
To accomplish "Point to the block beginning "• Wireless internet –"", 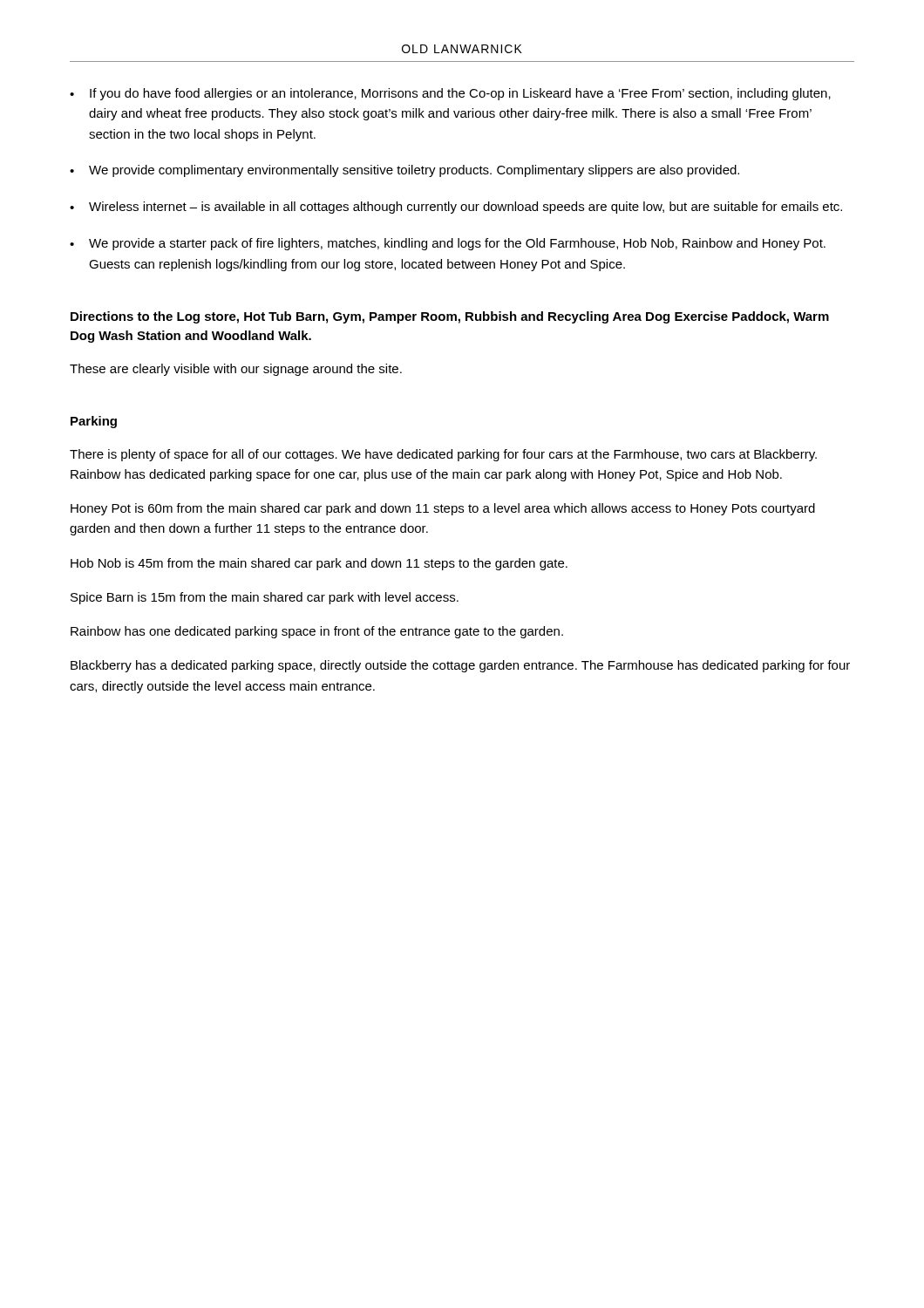I will [x=462, y=207].
